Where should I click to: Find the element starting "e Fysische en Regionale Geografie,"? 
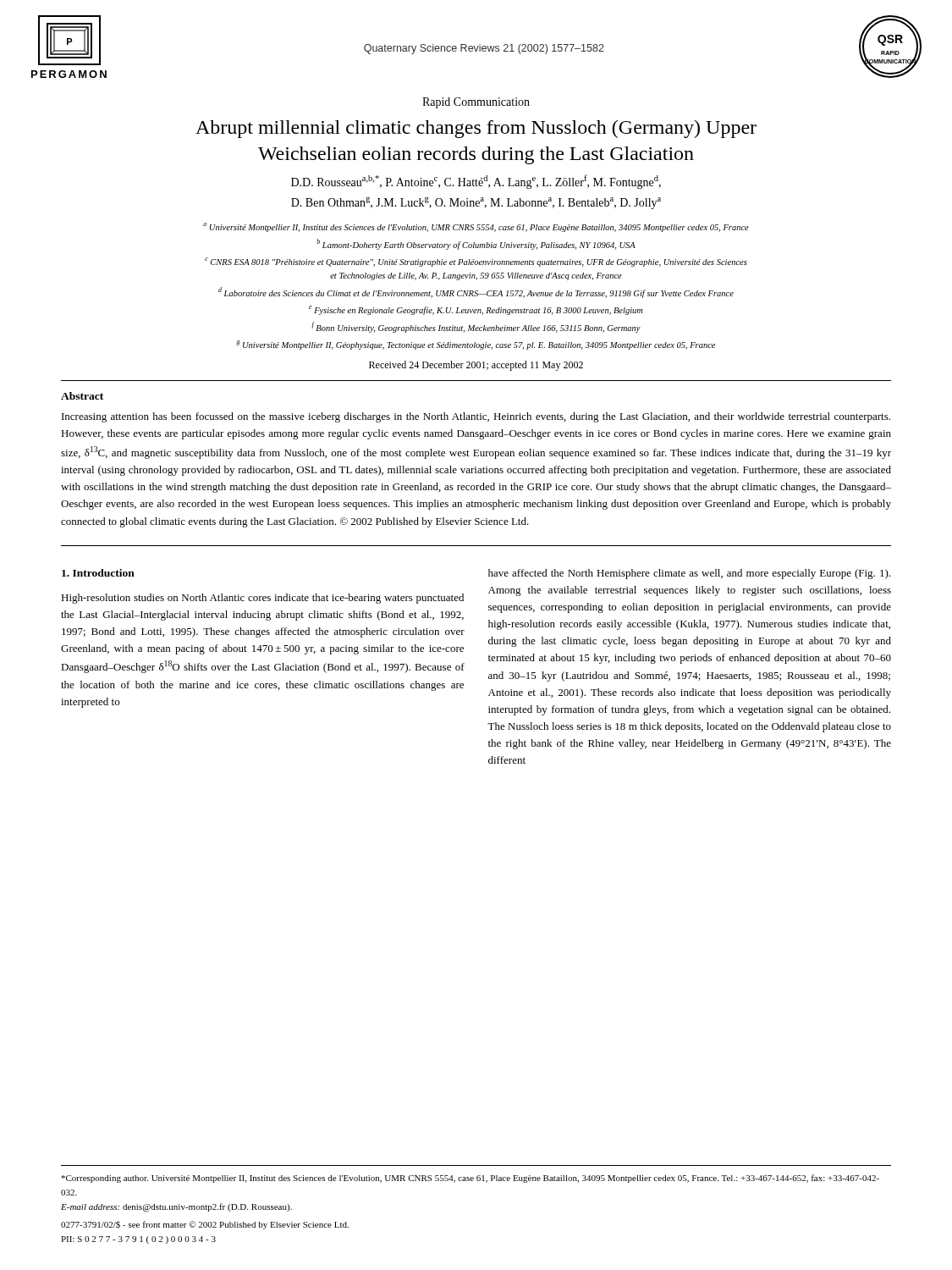point(476,309)
